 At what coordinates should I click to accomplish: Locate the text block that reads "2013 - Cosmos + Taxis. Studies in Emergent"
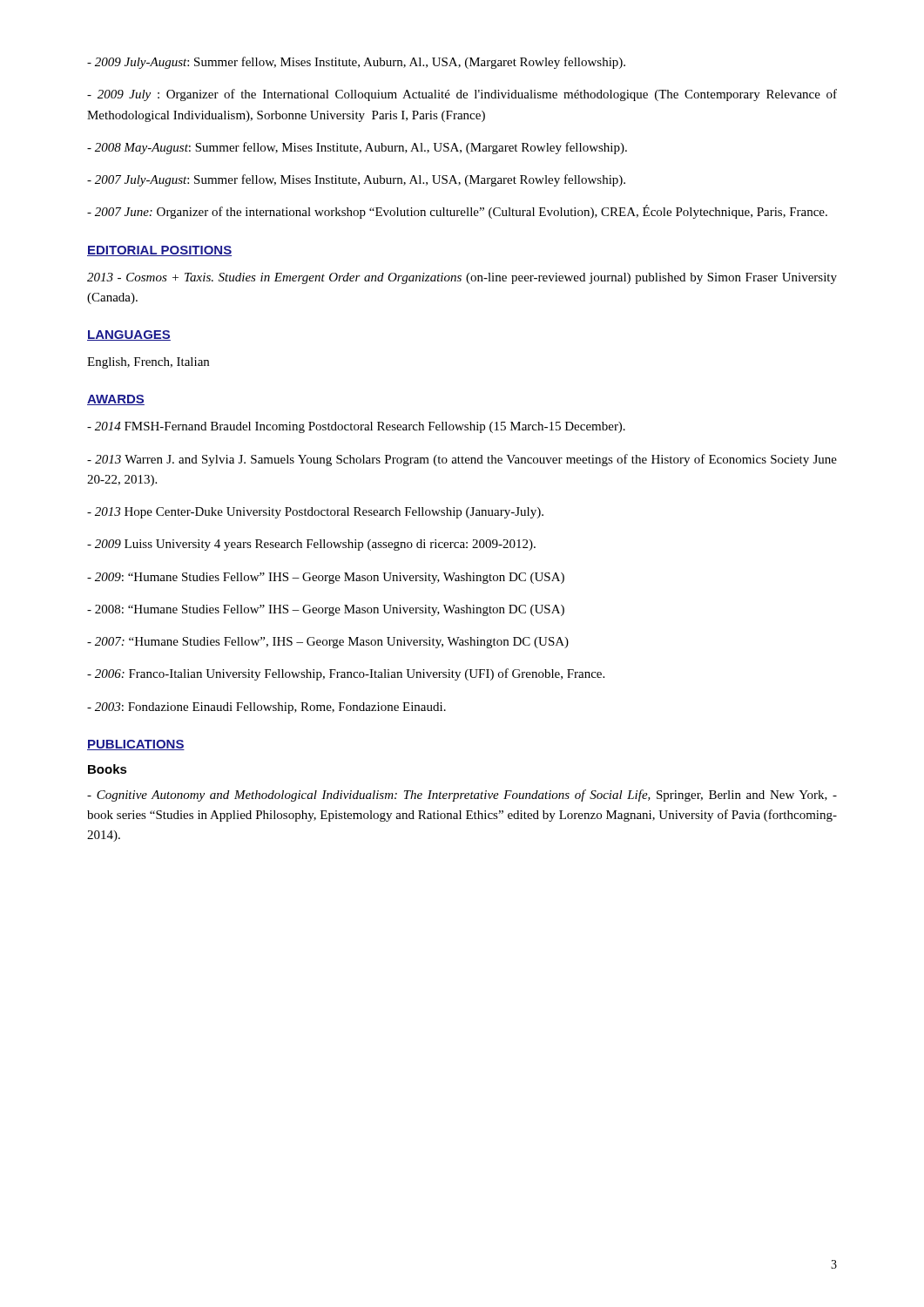pyautogui.click(x=462, y=287)
